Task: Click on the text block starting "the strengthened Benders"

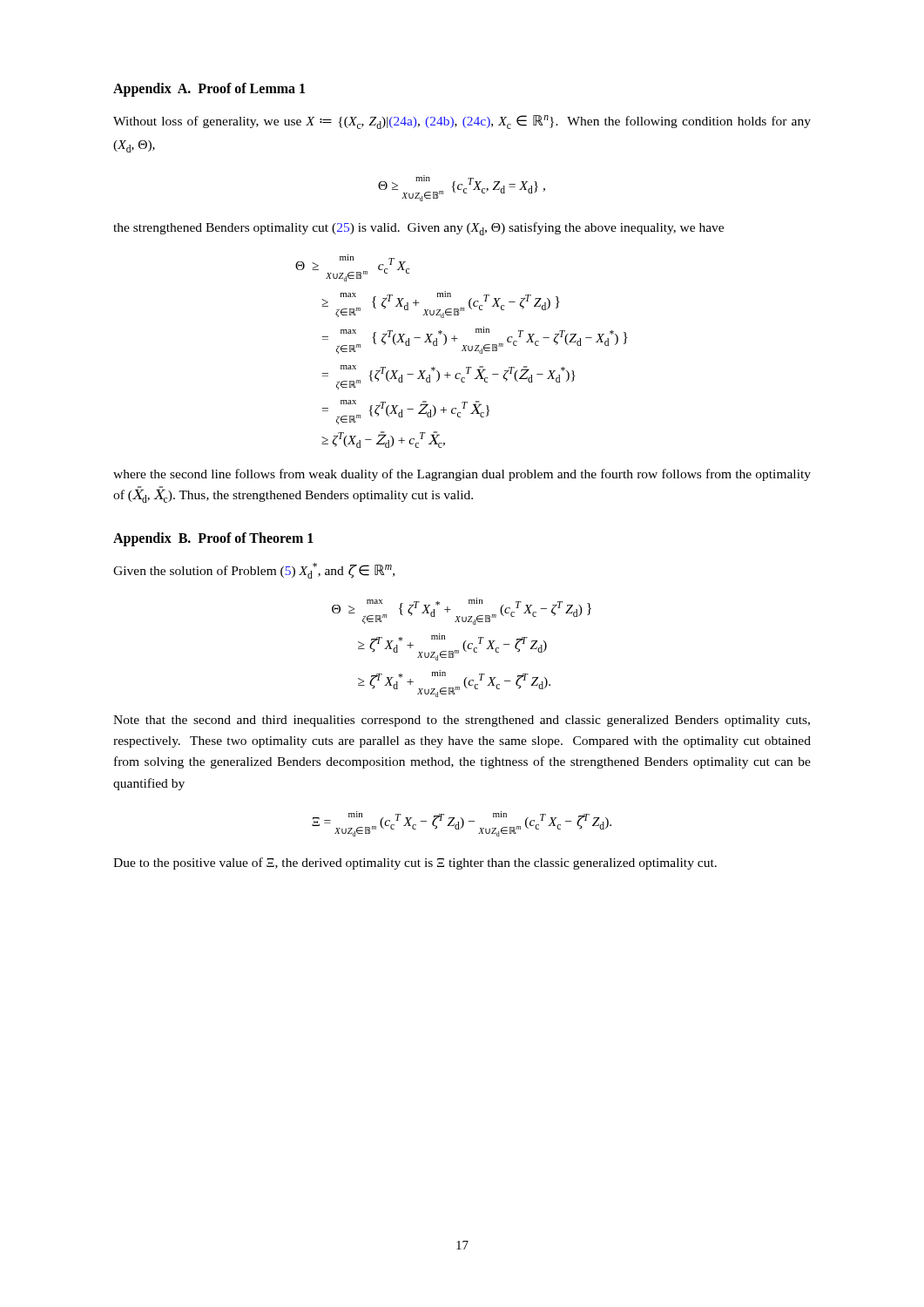Action: point(419,229)
